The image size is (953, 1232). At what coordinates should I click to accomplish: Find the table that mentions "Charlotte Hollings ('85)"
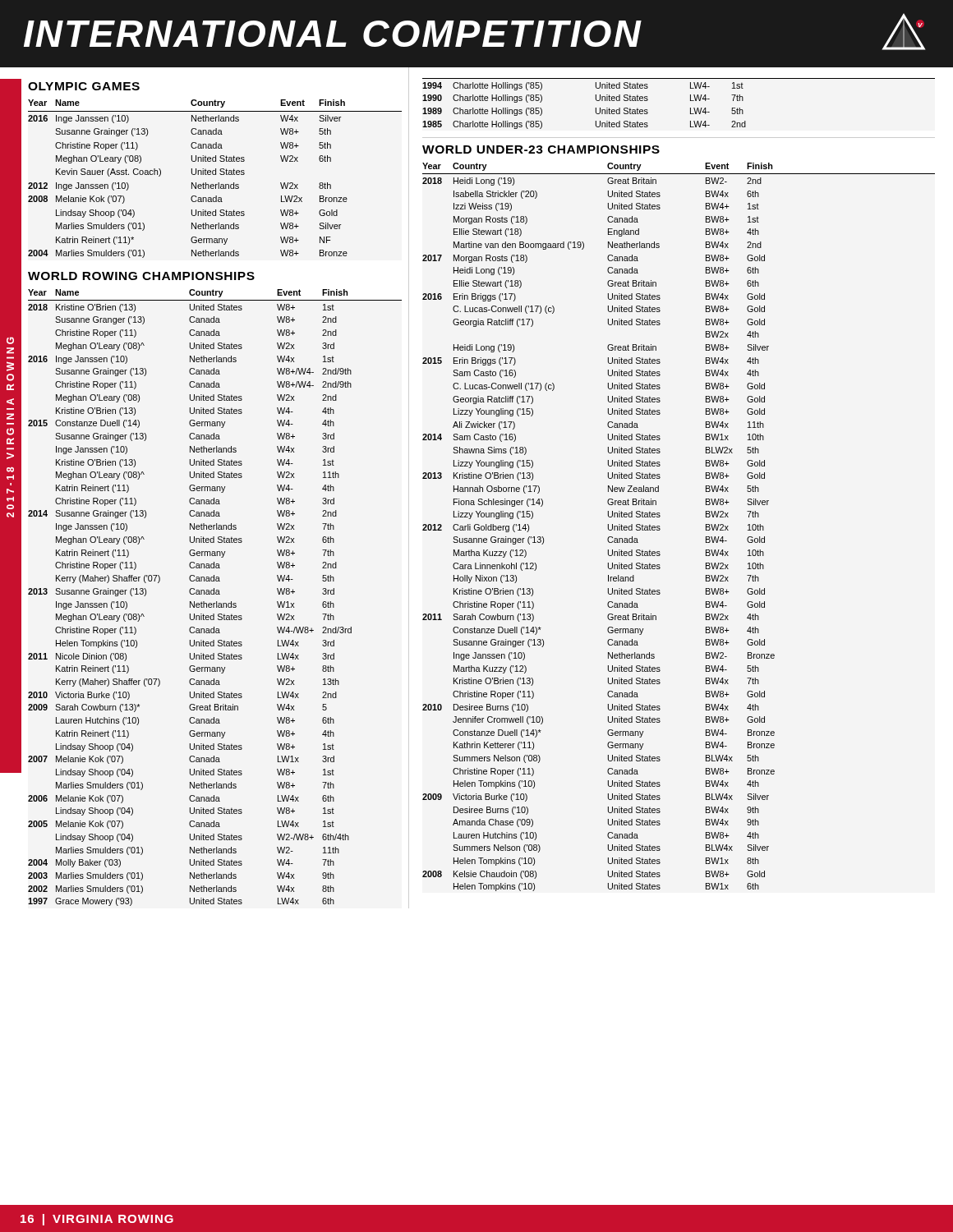(x=679, y=103)
